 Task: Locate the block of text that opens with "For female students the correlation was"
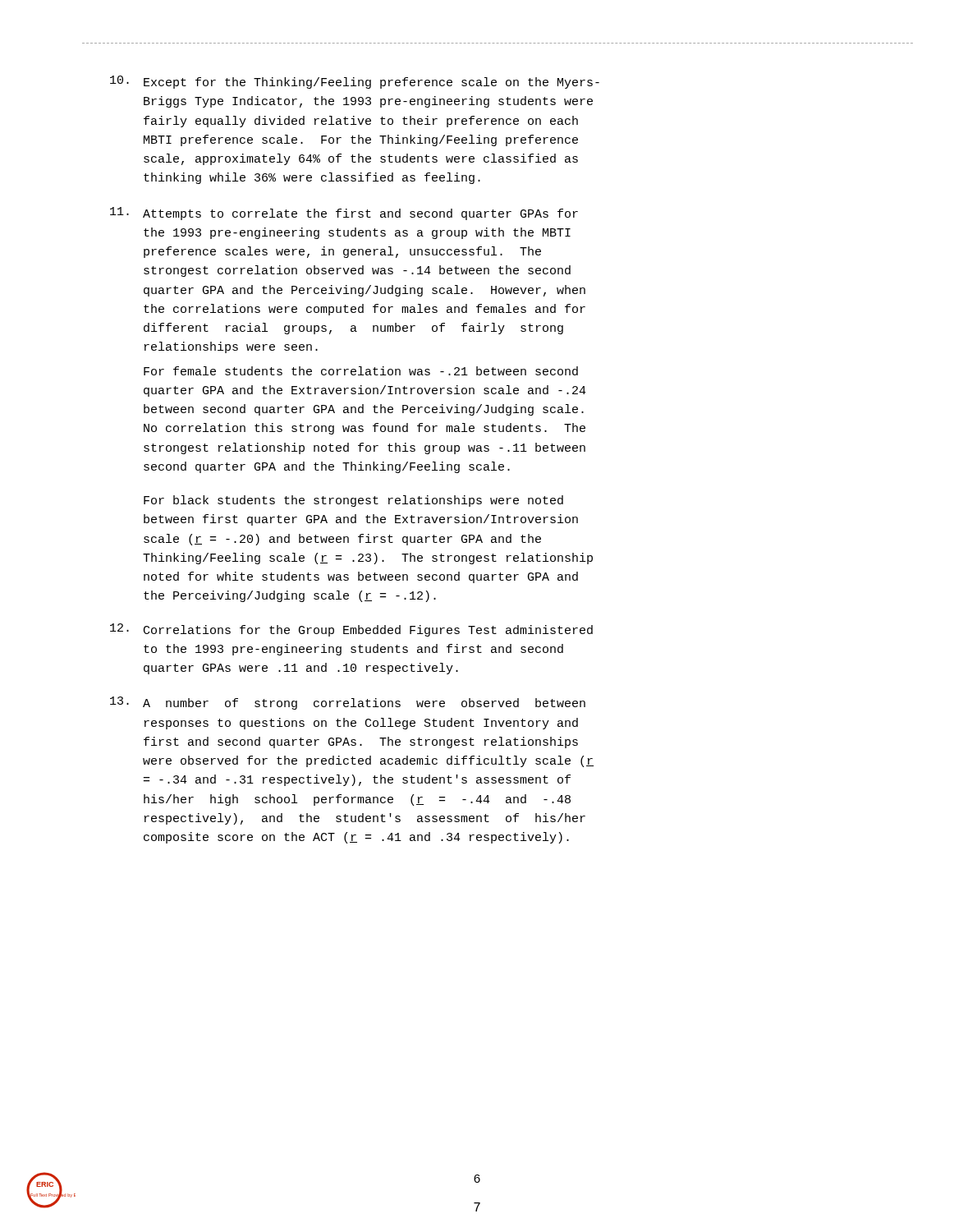(x=365, y=420)
